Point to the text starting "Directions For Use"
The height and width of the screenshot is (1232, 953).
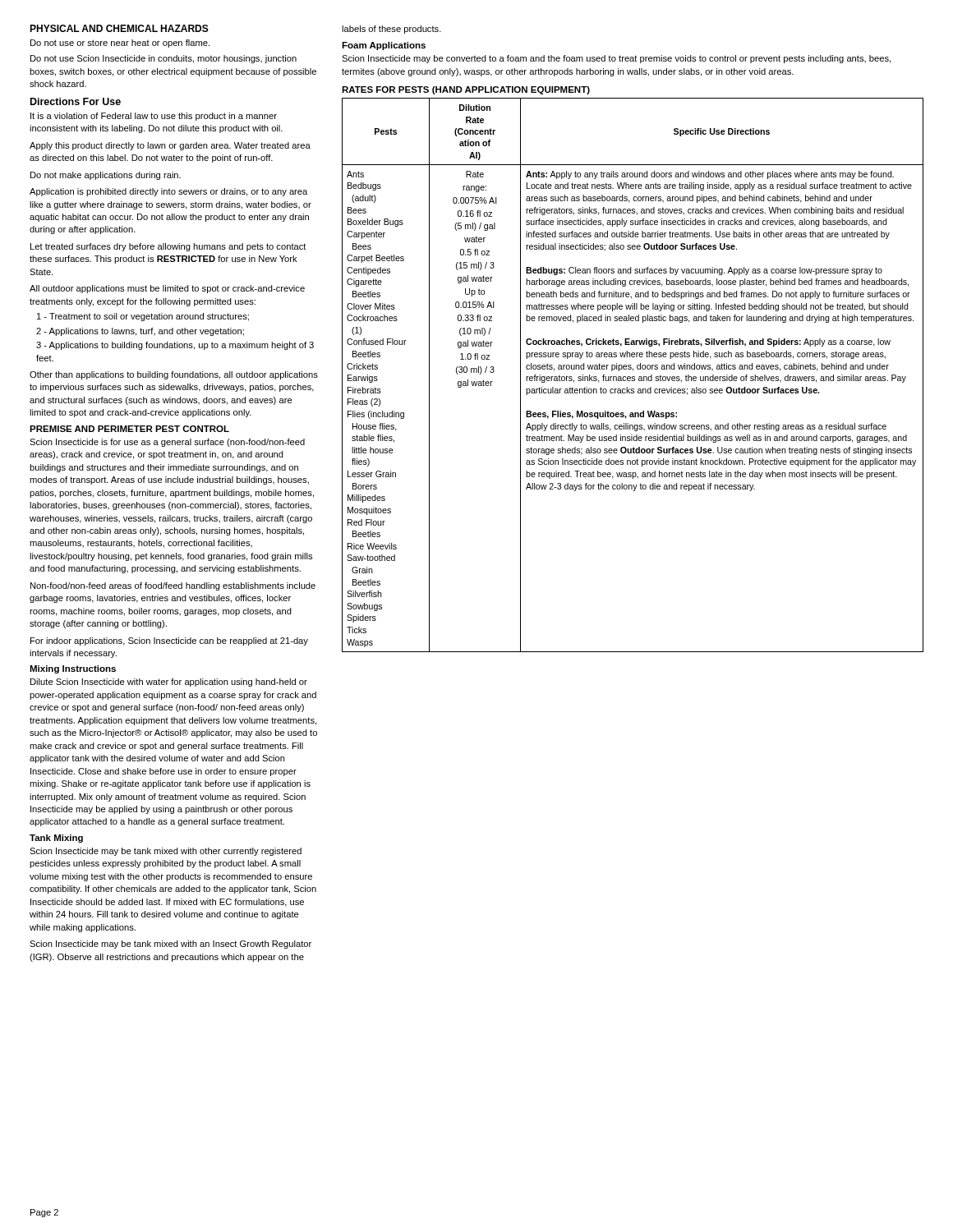(75, 102)
